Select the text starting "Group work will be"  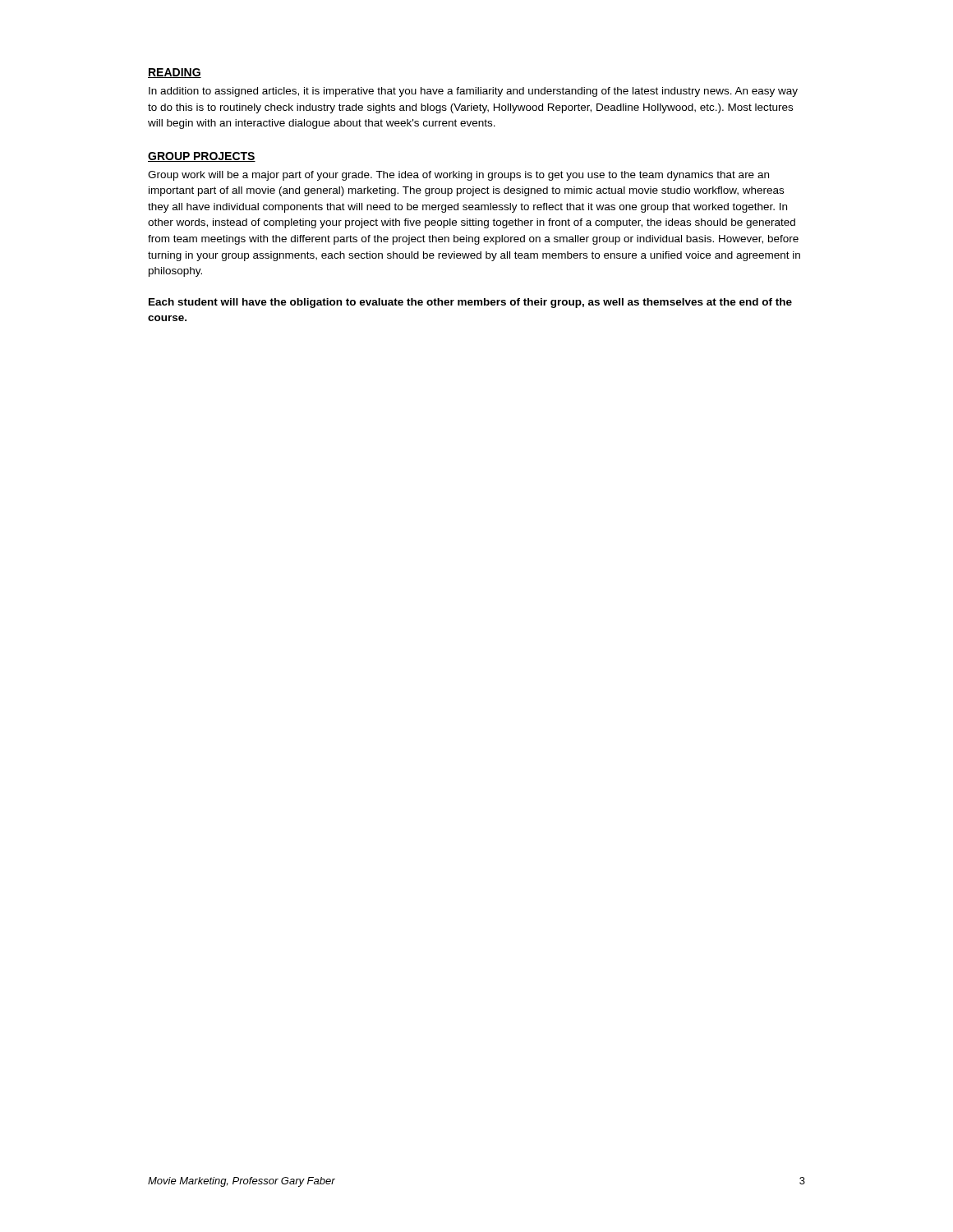click(x=474, y=222)
